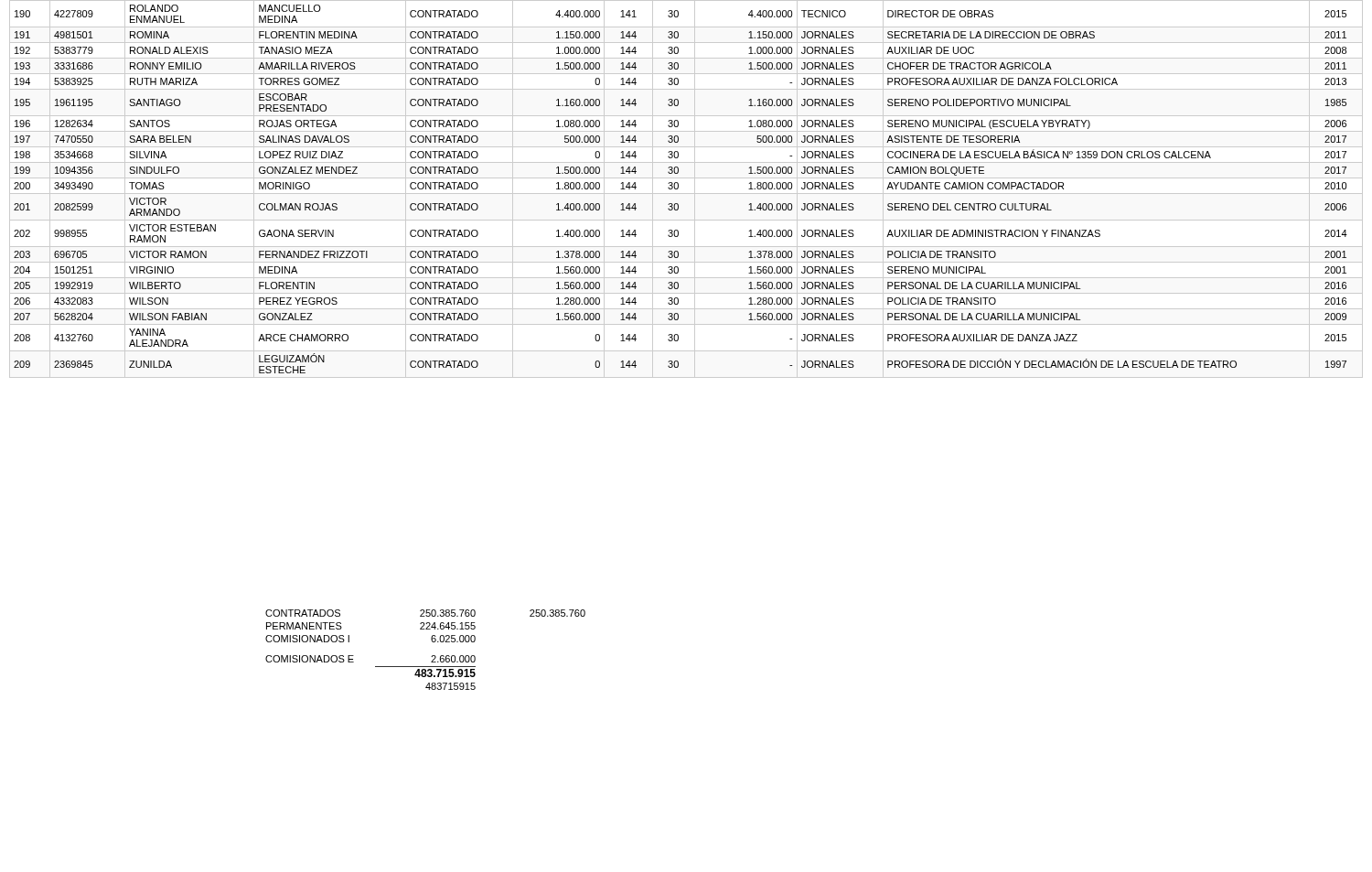The height and width of the screenshot is (872, 1372).
Task: Find the table that mentions "AMARILLA RIVEROS"
Action: coord(686,189)
